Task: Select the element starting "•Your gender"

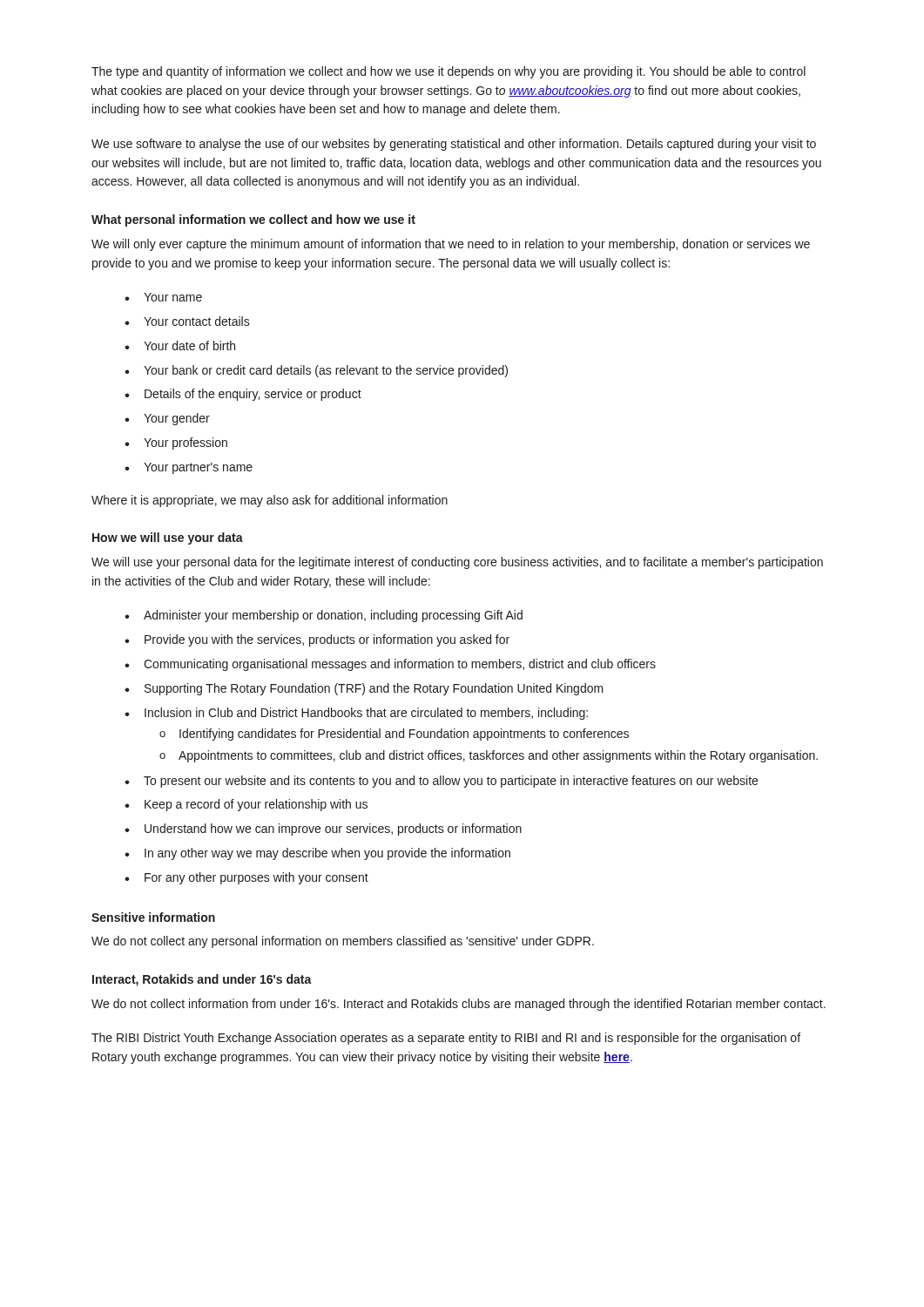Action: 167,419
